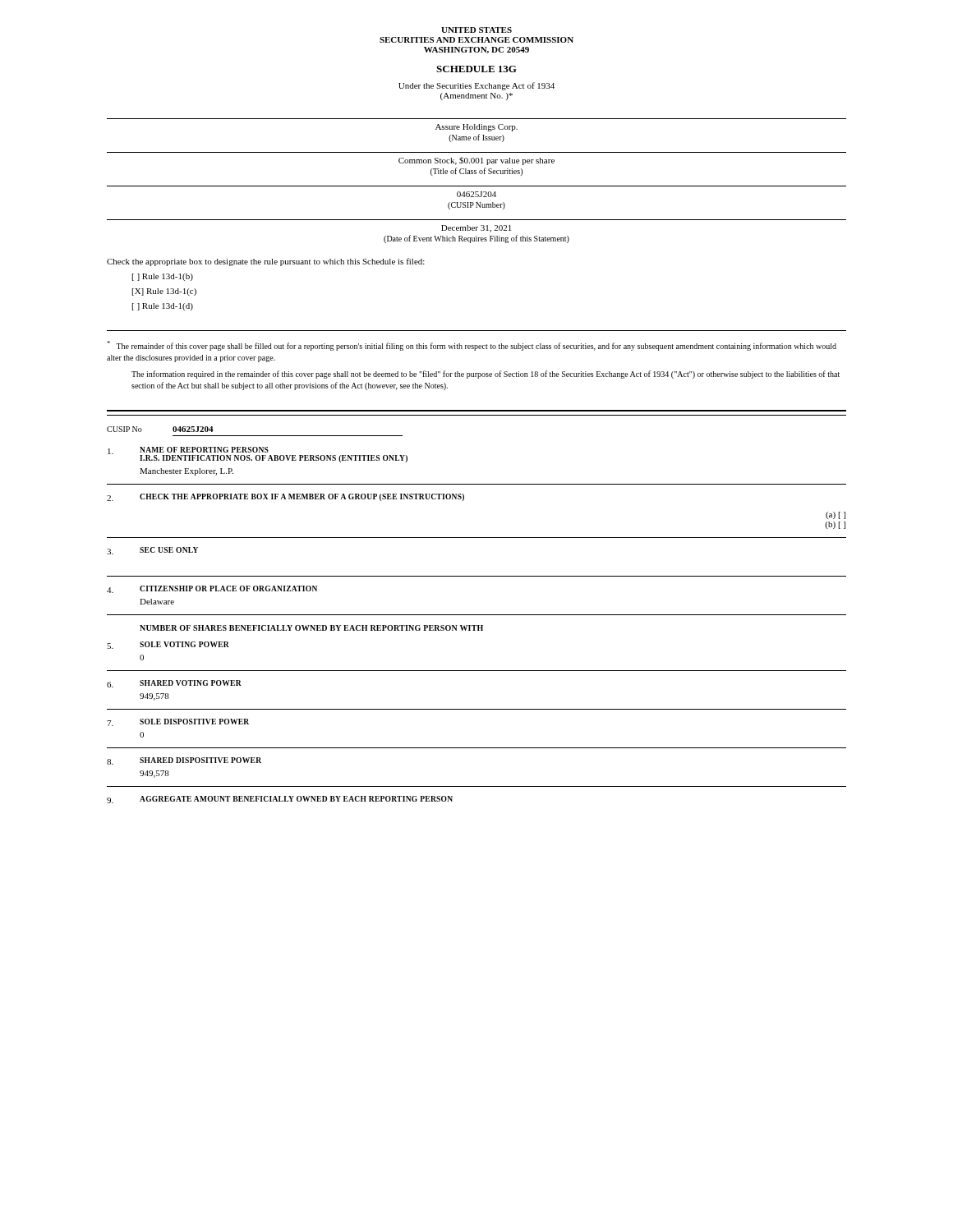Locate the element starting "SCHEDULE 13G"

[476, 69]
